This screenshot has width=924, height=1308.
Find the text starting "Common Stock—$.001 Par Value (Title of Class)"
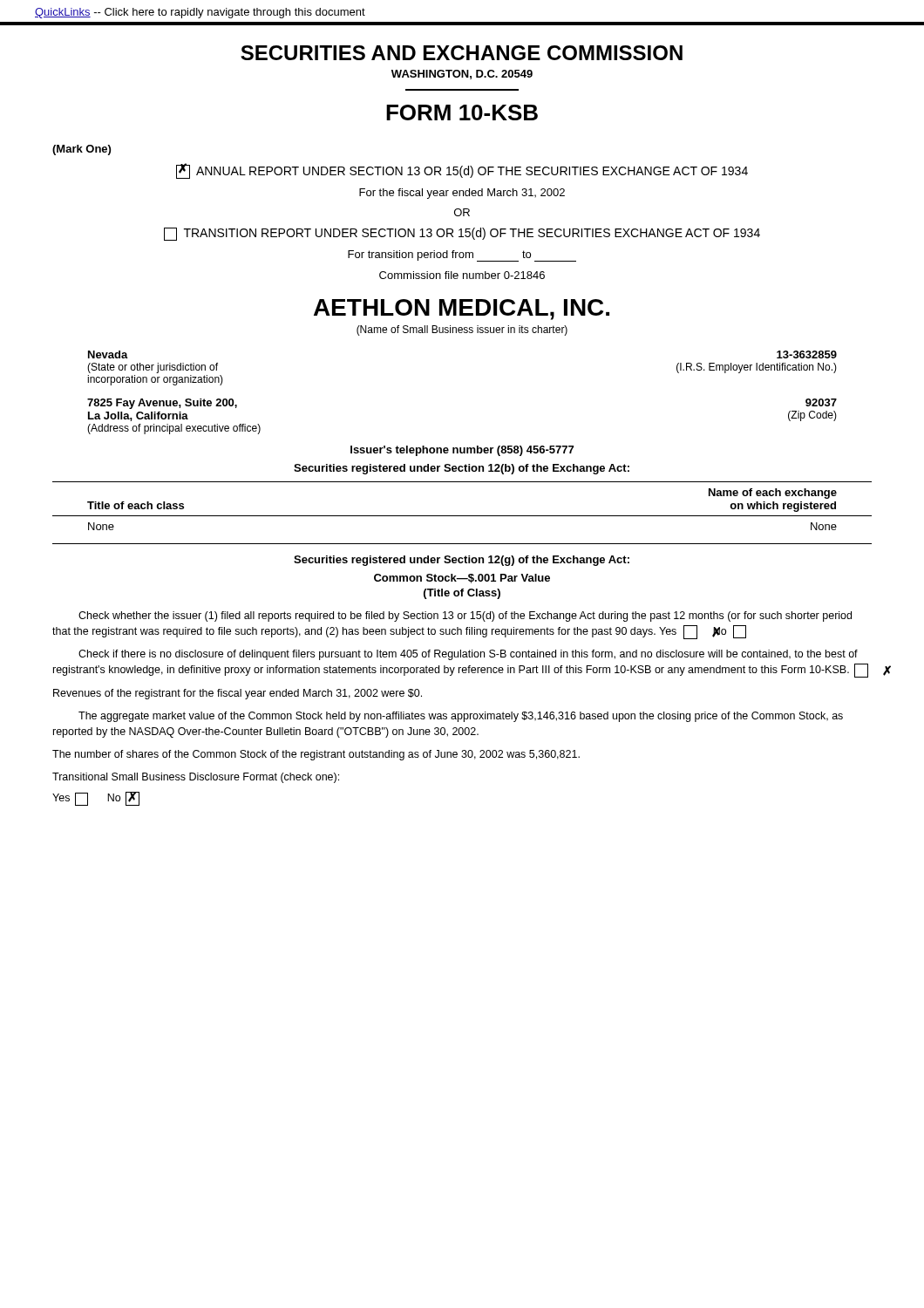point(462,585)
